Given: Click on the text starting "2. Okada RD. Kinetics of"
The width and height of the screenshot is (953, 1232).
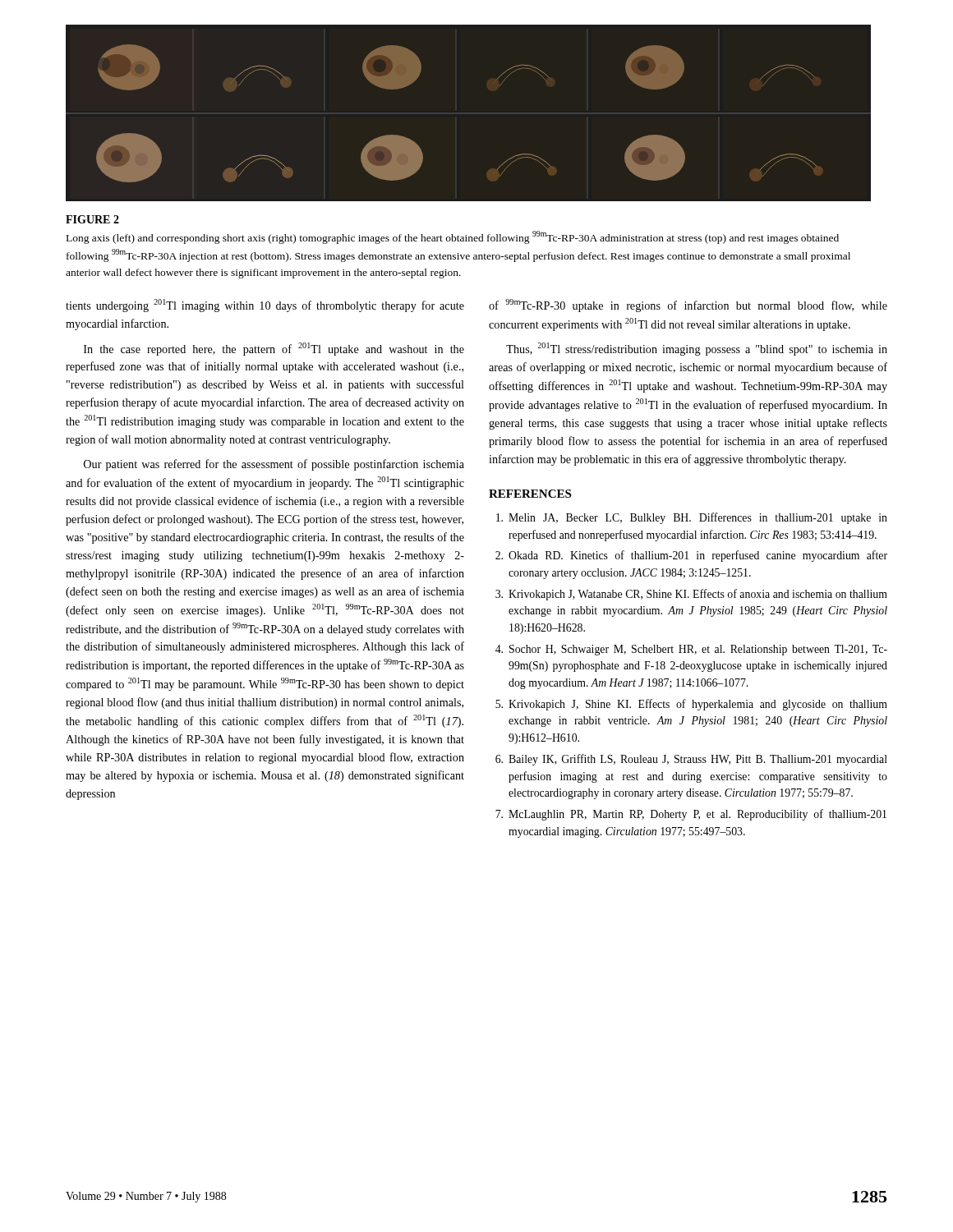Looking at the screenshot, I should click(688, 565).
